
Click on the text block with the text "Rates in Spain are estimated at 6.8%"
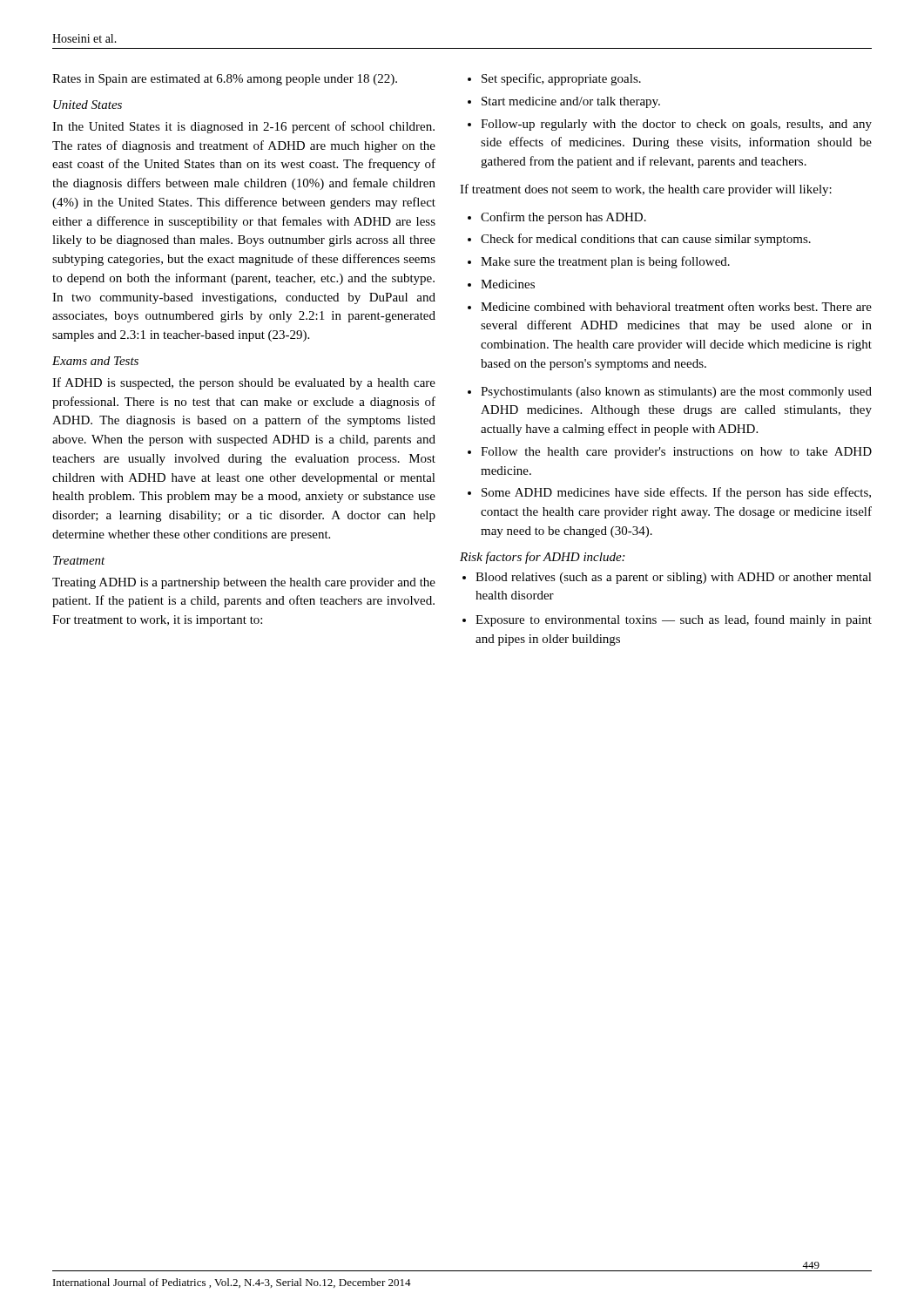click(244, 79)
